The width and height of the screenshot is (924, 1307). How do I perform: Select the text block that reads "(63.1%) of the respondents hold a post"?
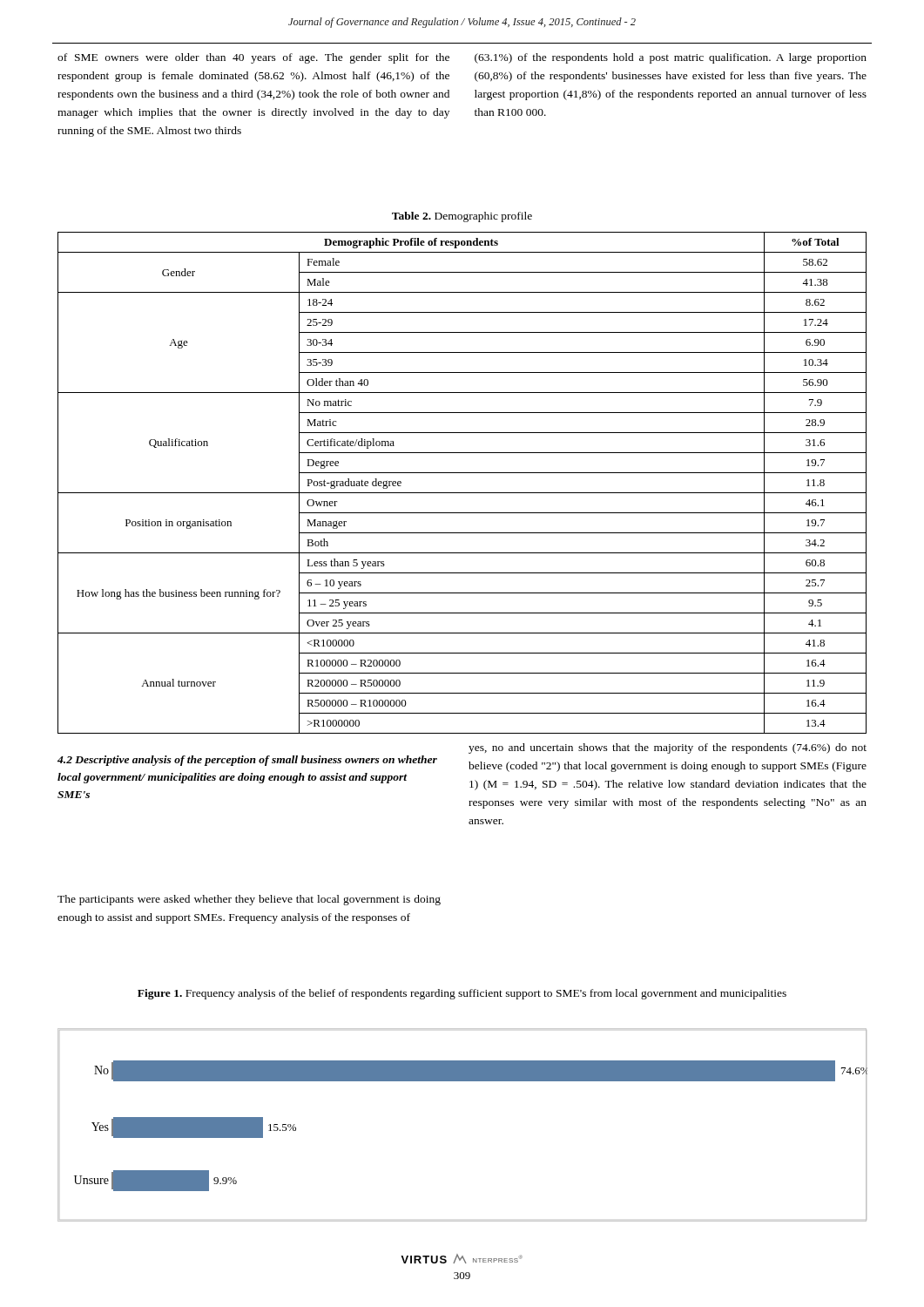(x=670, y=84)
